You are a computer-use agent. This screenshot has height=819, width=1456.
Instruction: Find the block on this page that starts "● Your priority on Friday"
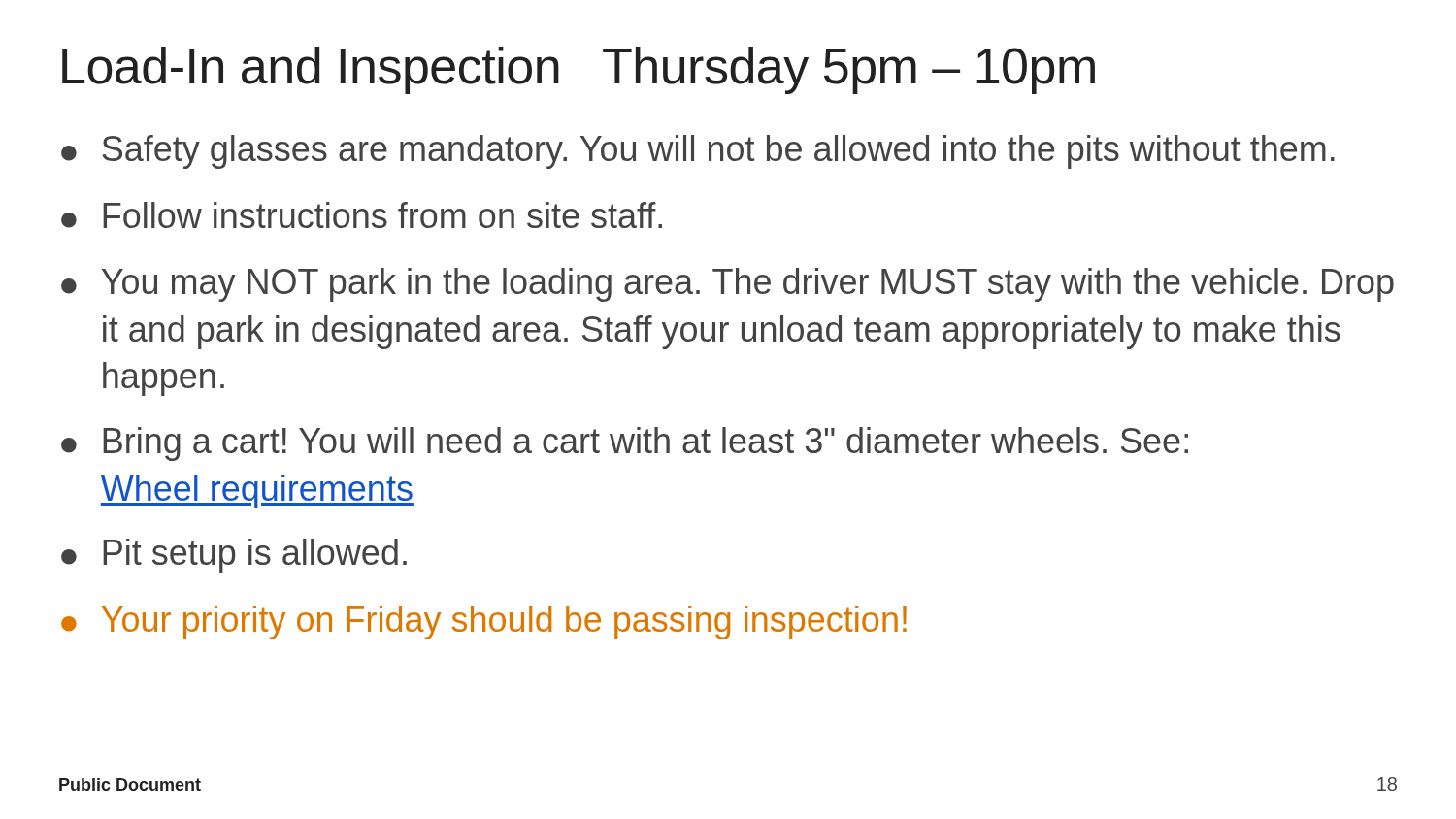click(x=484, y=621)
